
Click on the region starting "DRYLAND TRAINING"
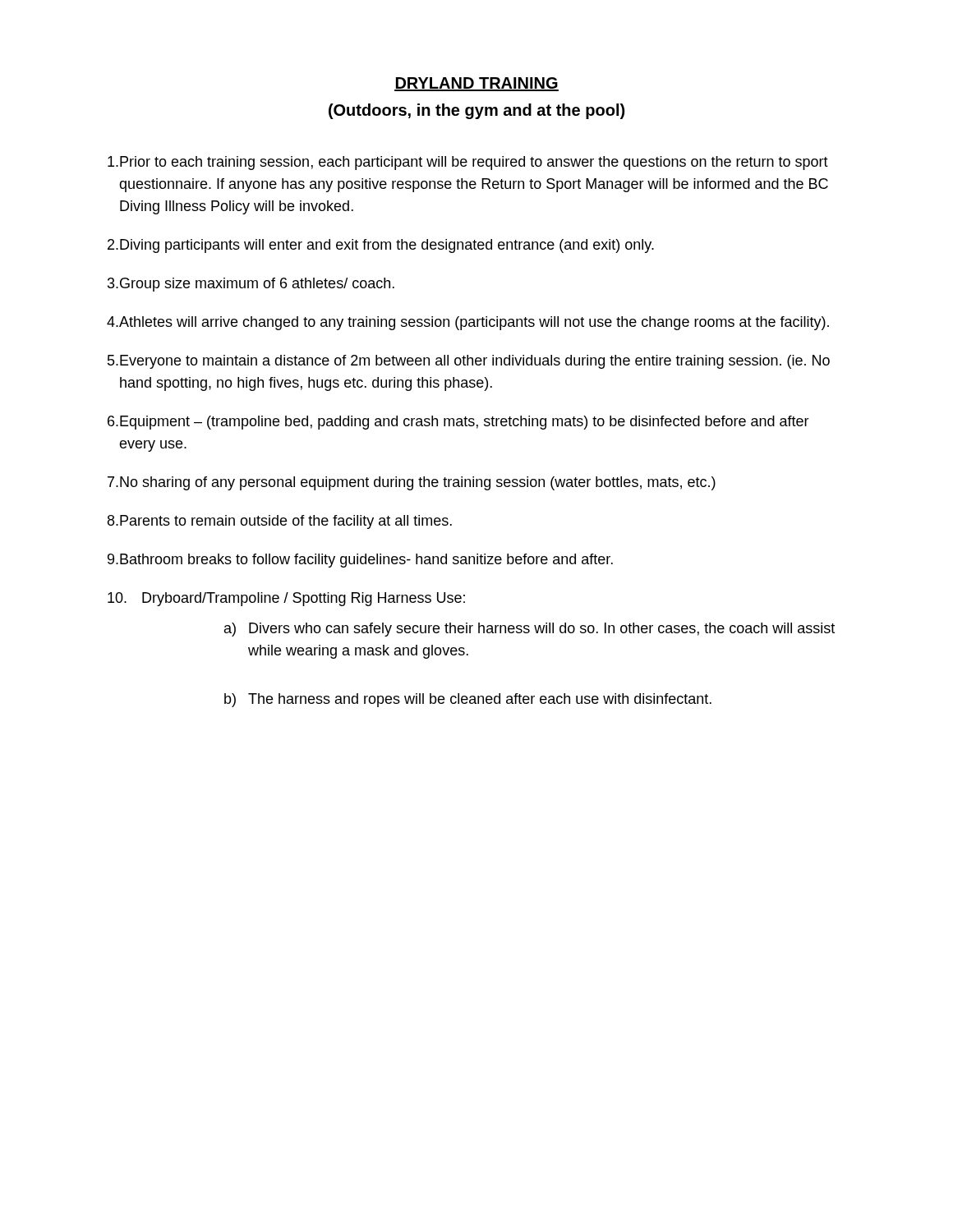pyautogui.click(x=476, y=83)
